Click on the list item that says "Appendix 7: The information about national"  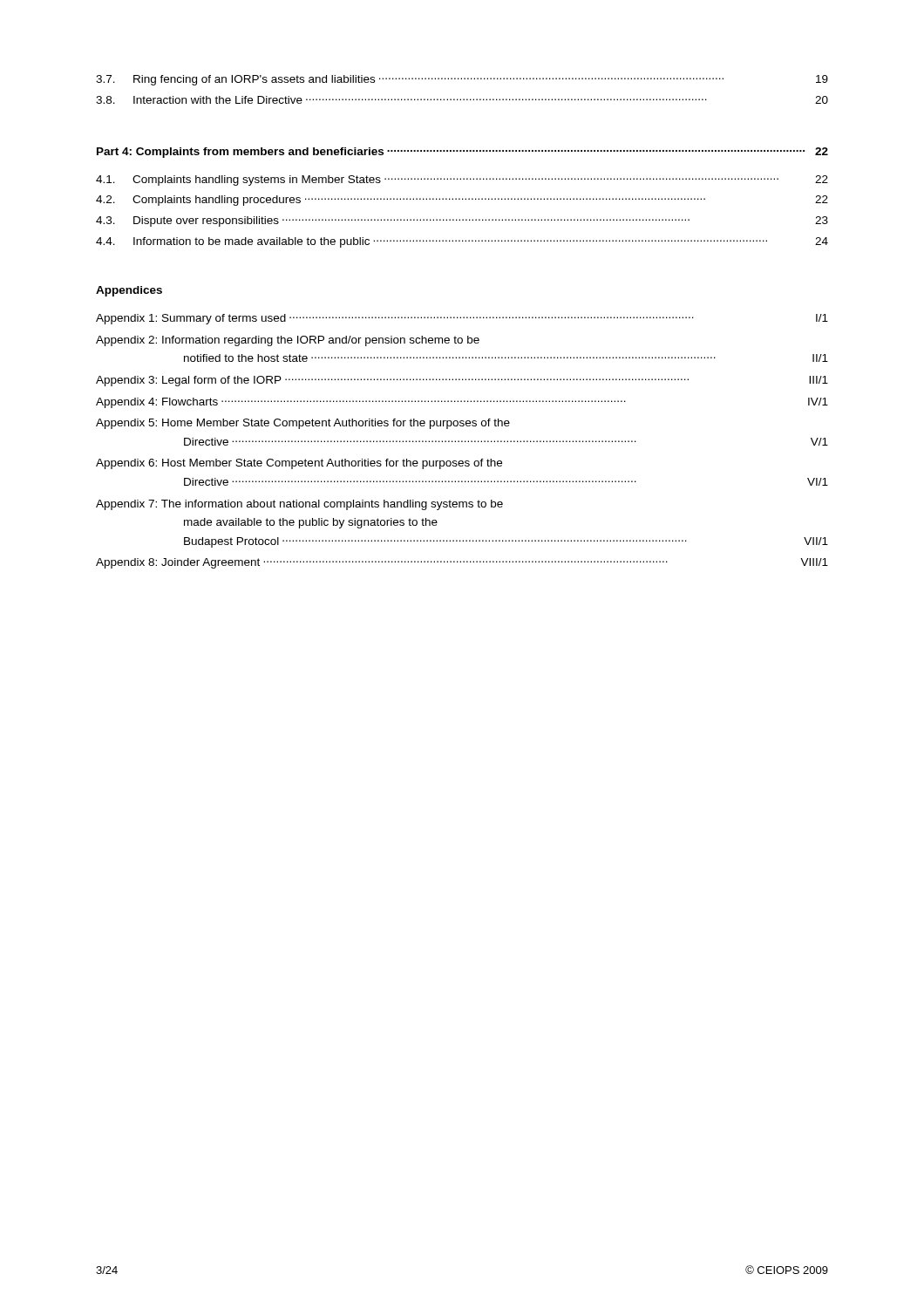point(299,505)
